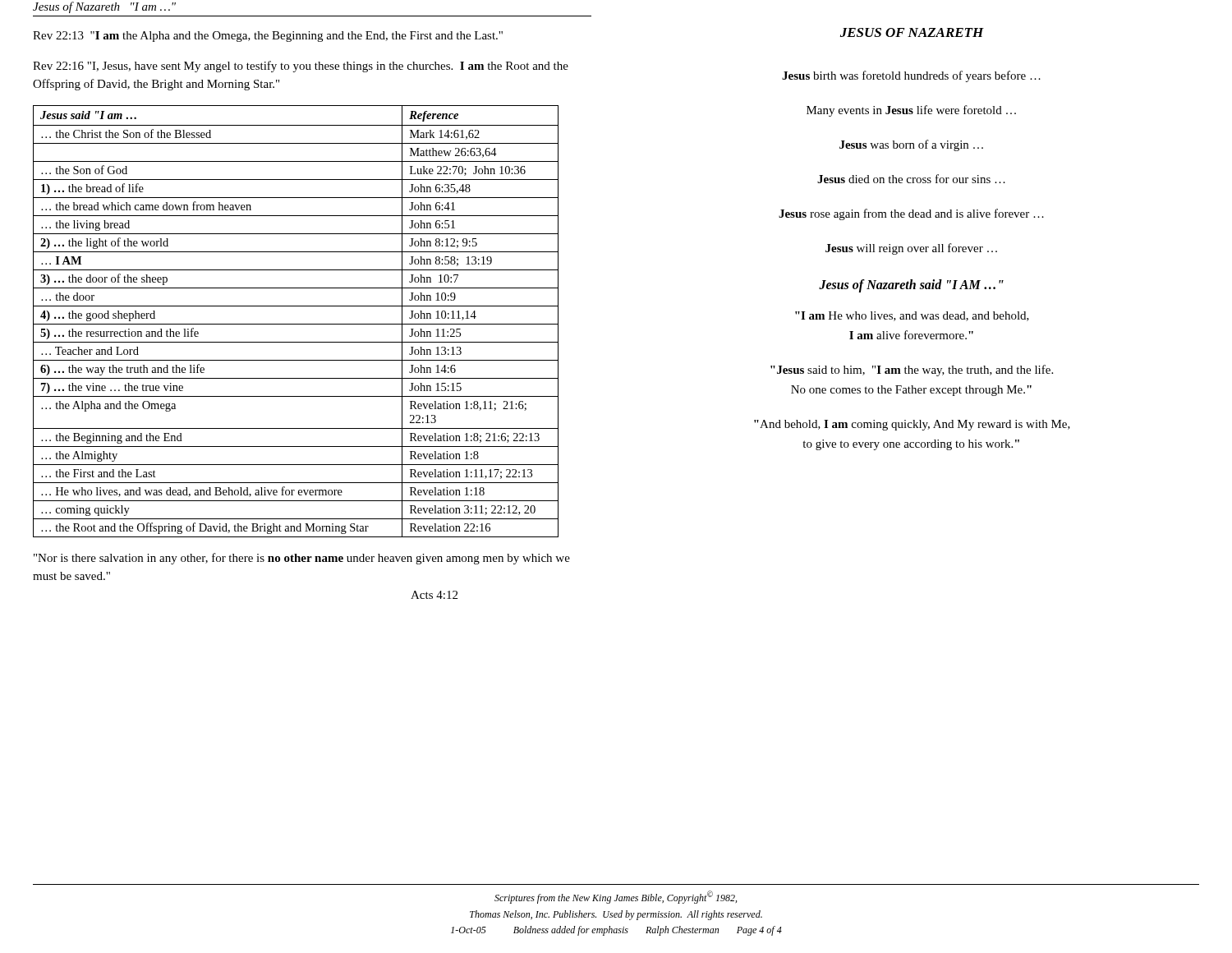Locate the region starting ""Jesus said to him, "I"
This screenshot has width=1232, height=953.
pos(912,380)
